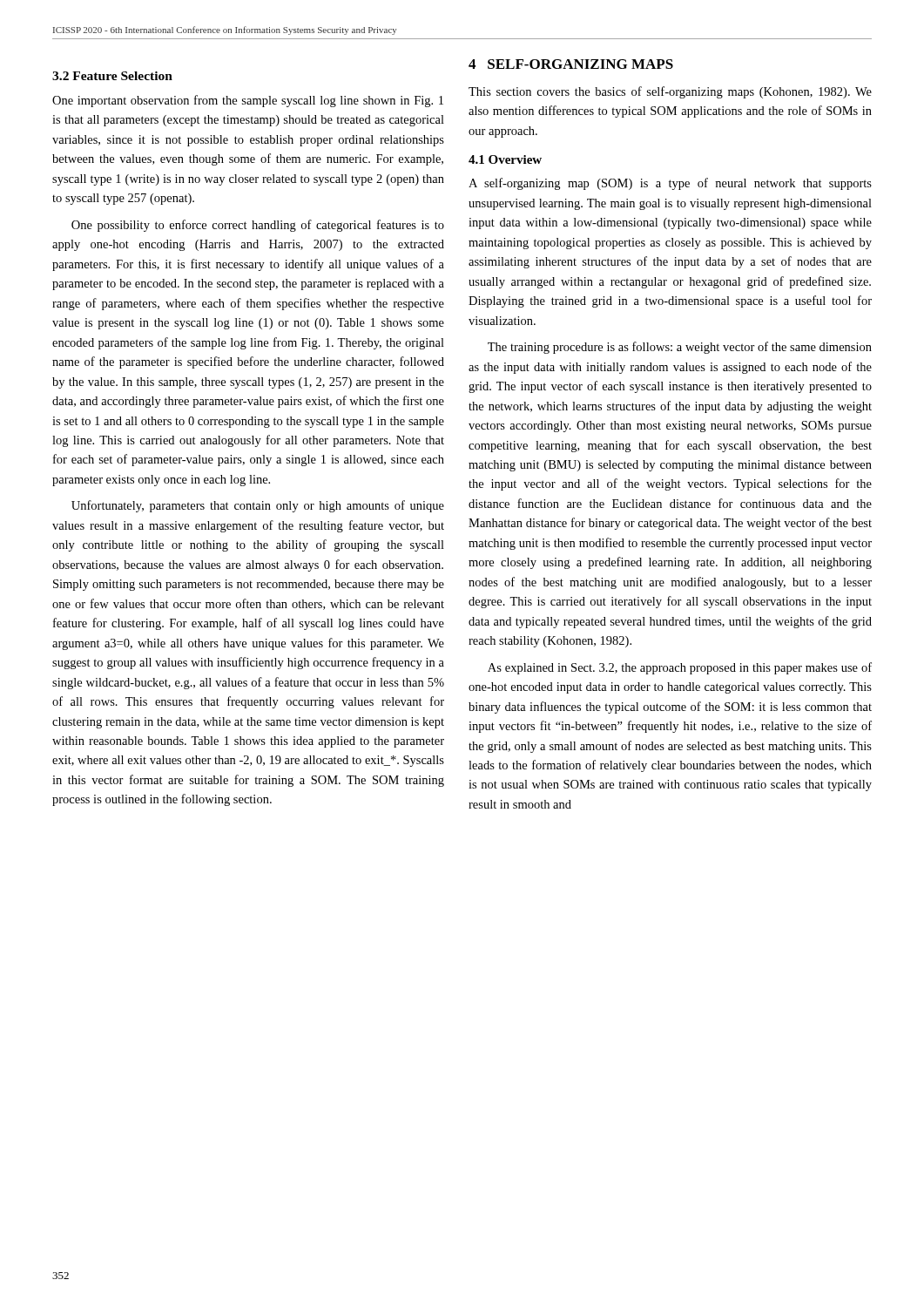Click on the text block with the text "A self-organizing map (SOM) is a"
The image size is (924, 1307).
(670, 252)
